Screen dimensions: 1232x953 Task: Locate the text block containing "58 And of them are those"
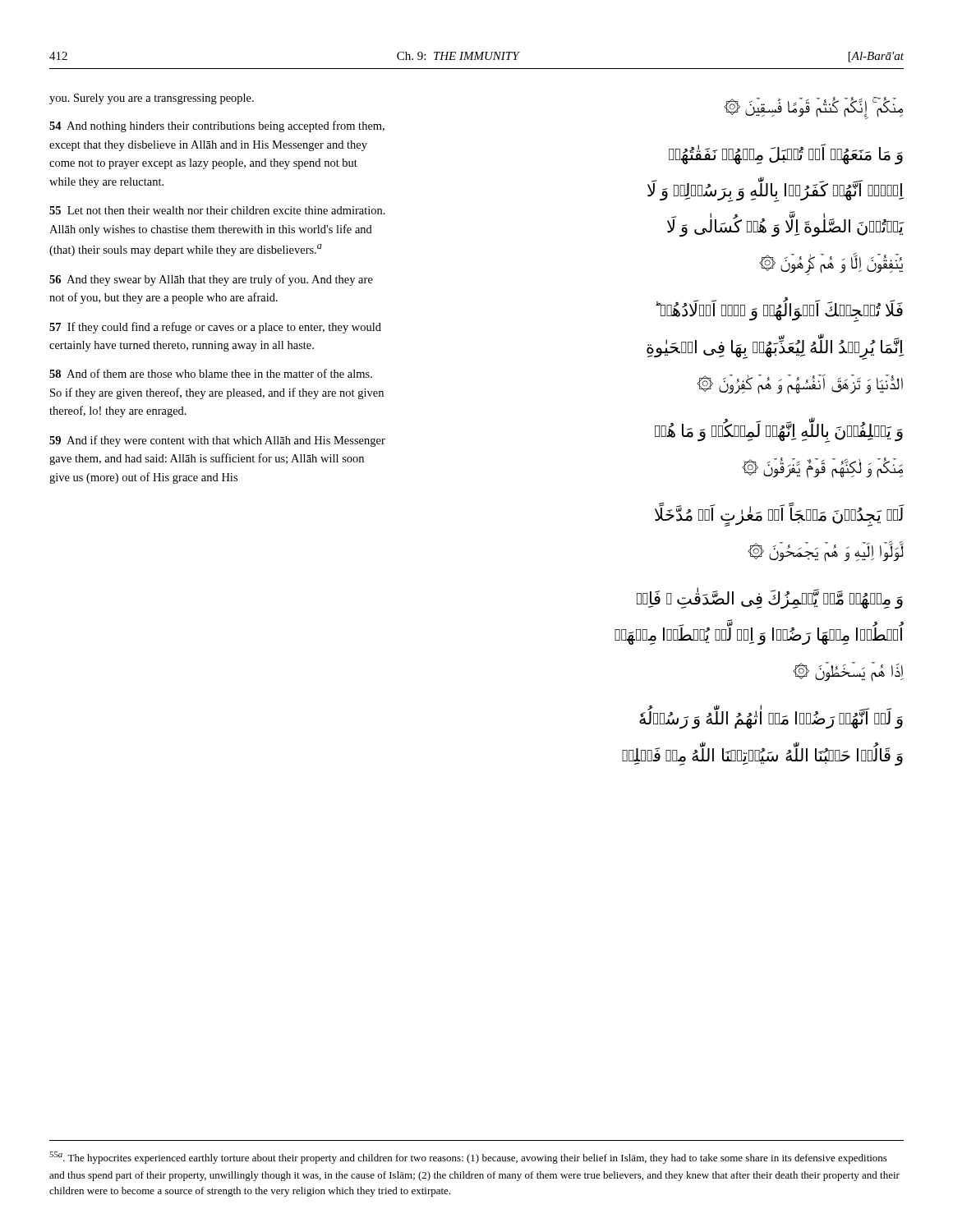click(x=217, y=393)
